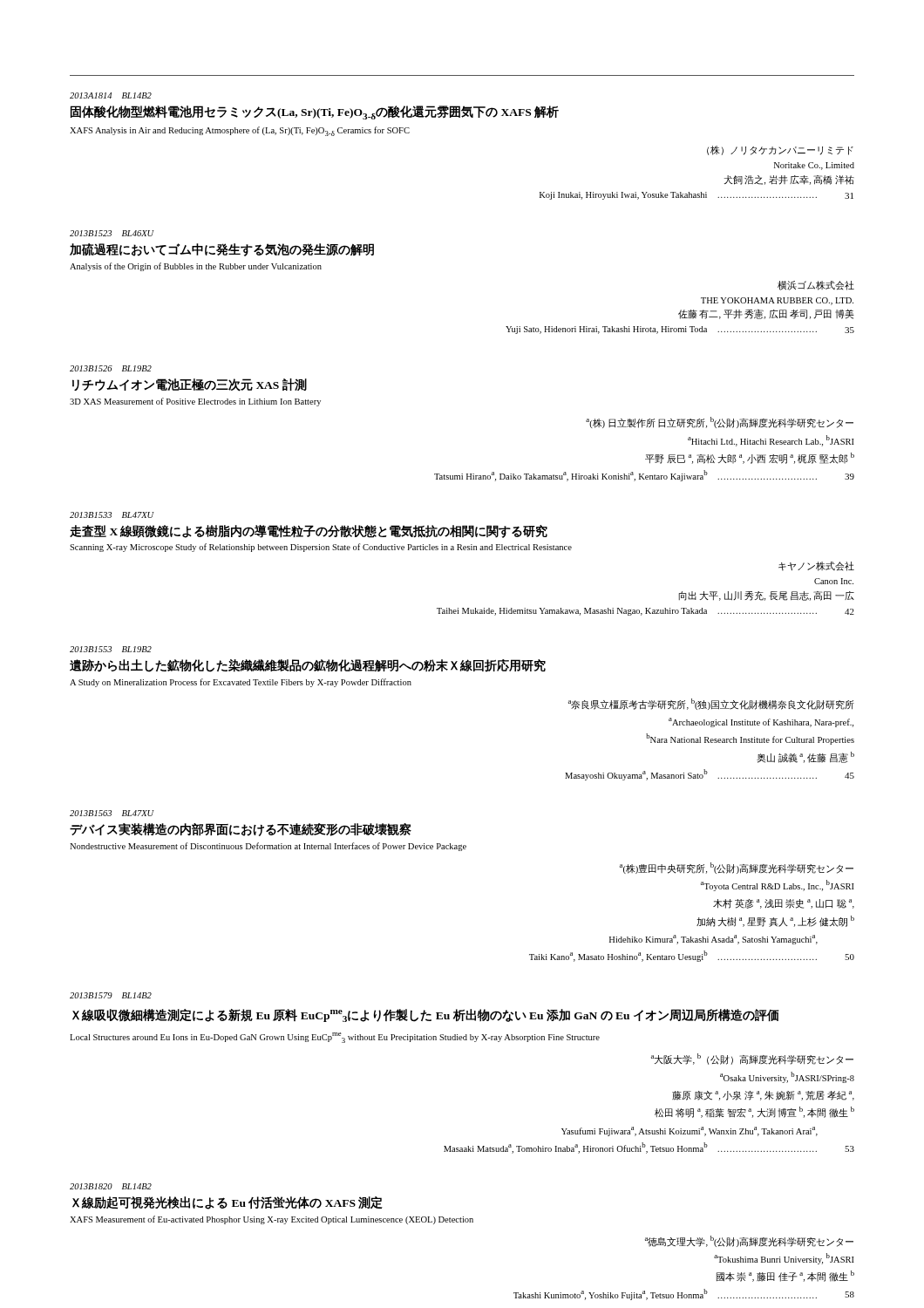Find the text block with the text "XAFS Analysis in Air and"

click(240, 132)
